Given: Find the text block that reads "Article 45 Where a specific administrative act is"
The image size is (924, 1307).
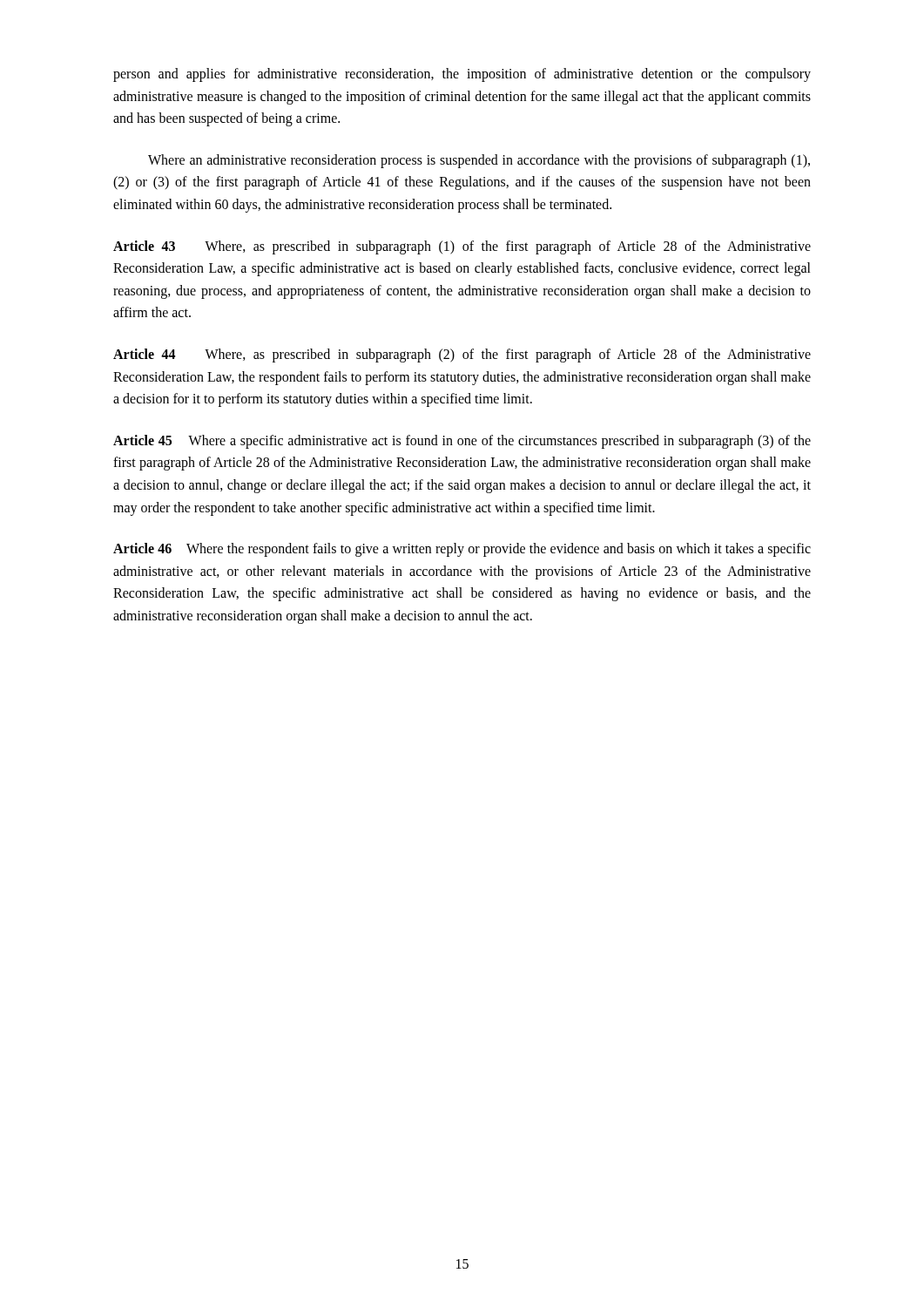Looking at the screenshot, I should tap(462, 474).
